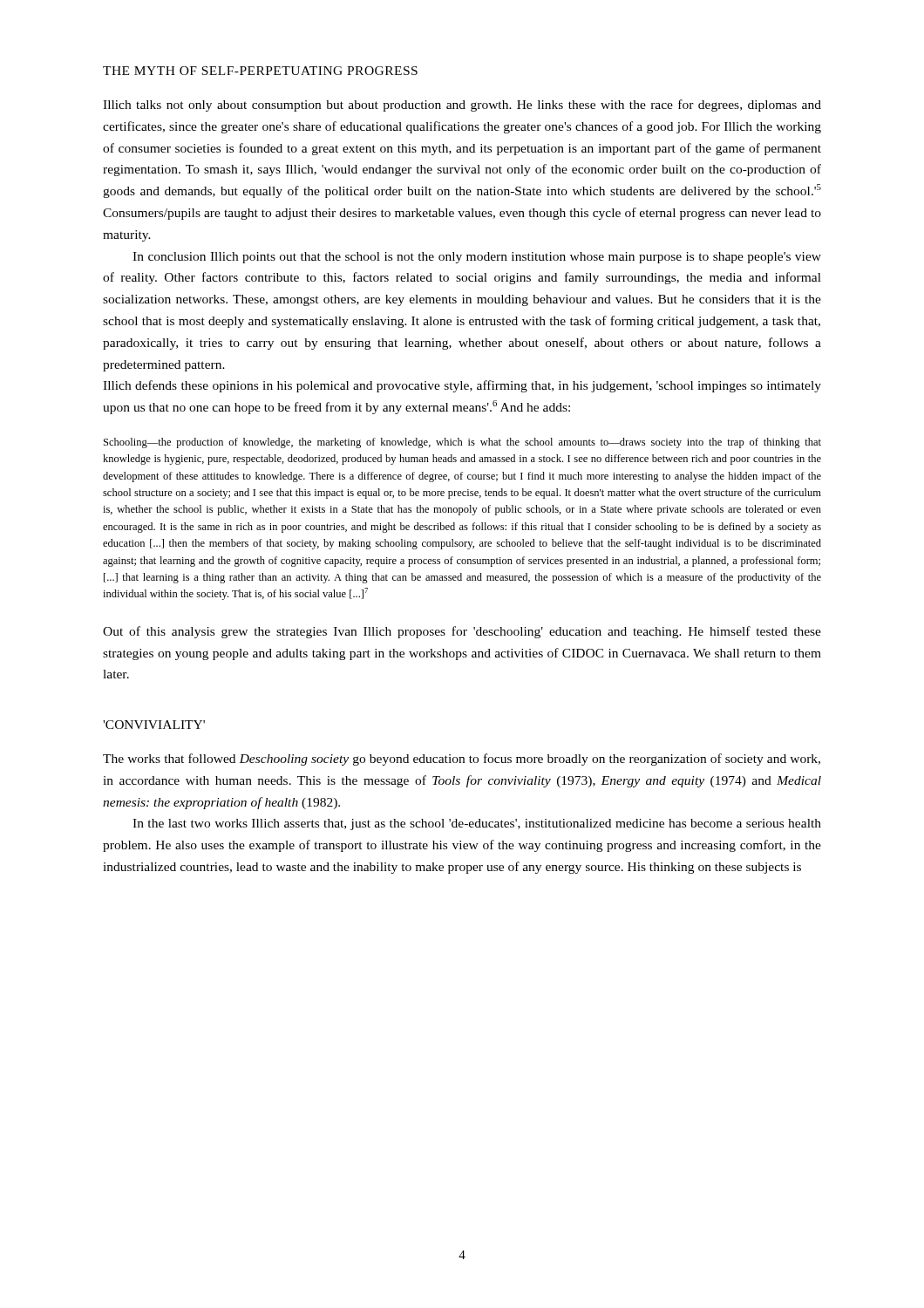The width and height of the screenshot is (924, 1308).
Task: Click on the text block starting "THE MYTH OF SELF-PERPETUATING PROGRESS"
Action: click(261, 70)
